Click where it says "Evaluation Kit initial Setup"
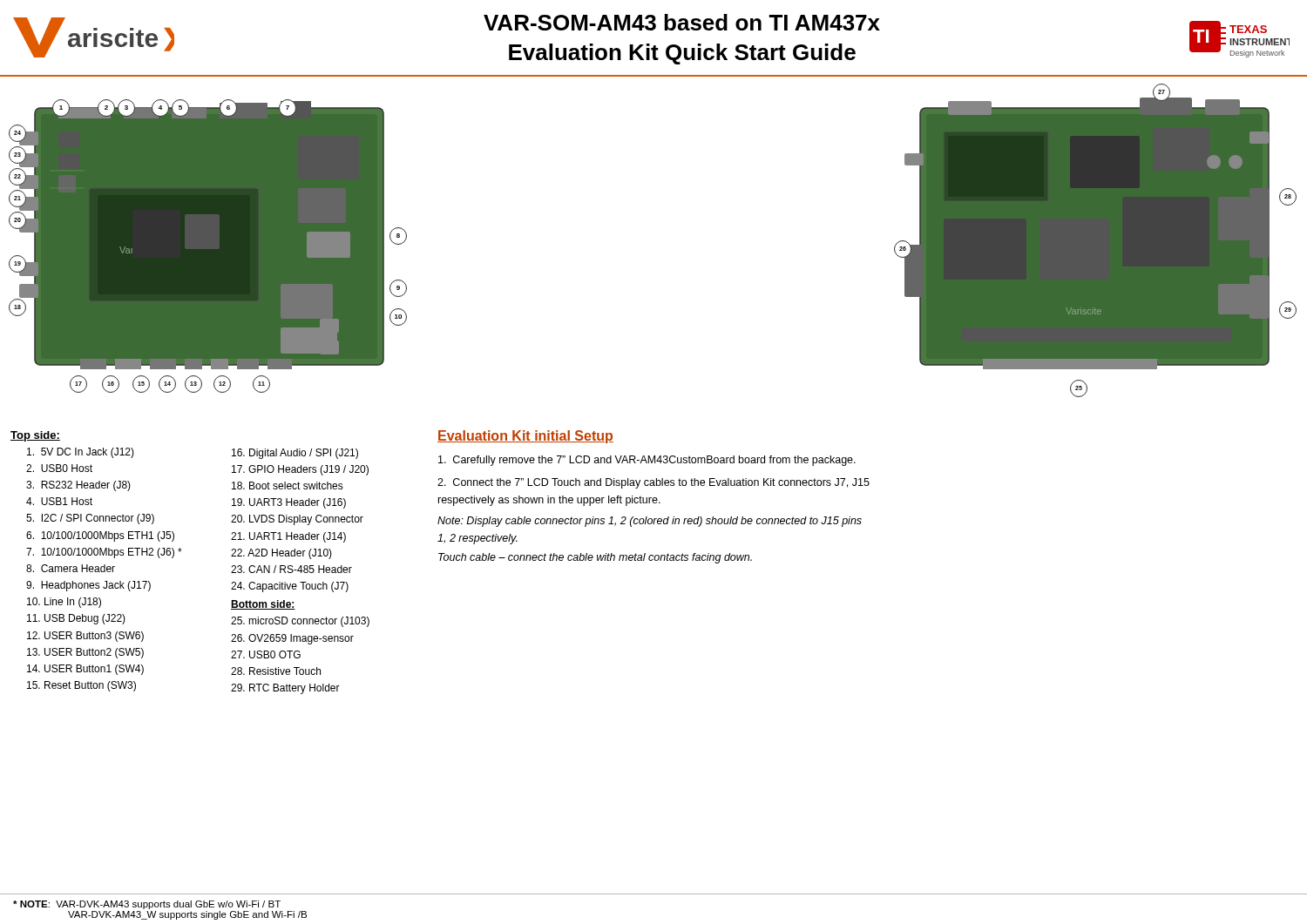The height and width of the screenshot is (924, 1307). (x=525, y=436)
